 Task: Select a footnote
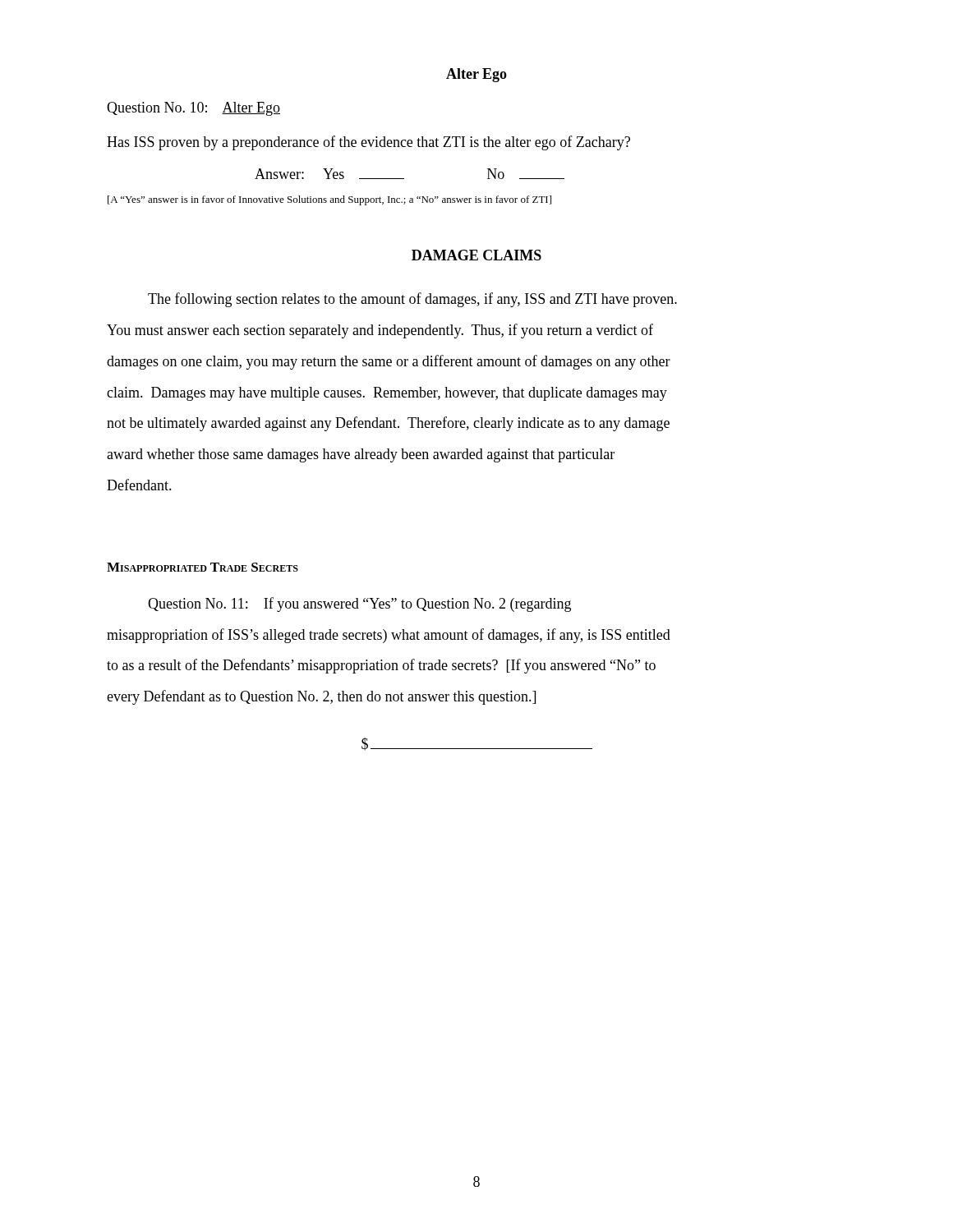pyautogui.click(x=329, y=199)
